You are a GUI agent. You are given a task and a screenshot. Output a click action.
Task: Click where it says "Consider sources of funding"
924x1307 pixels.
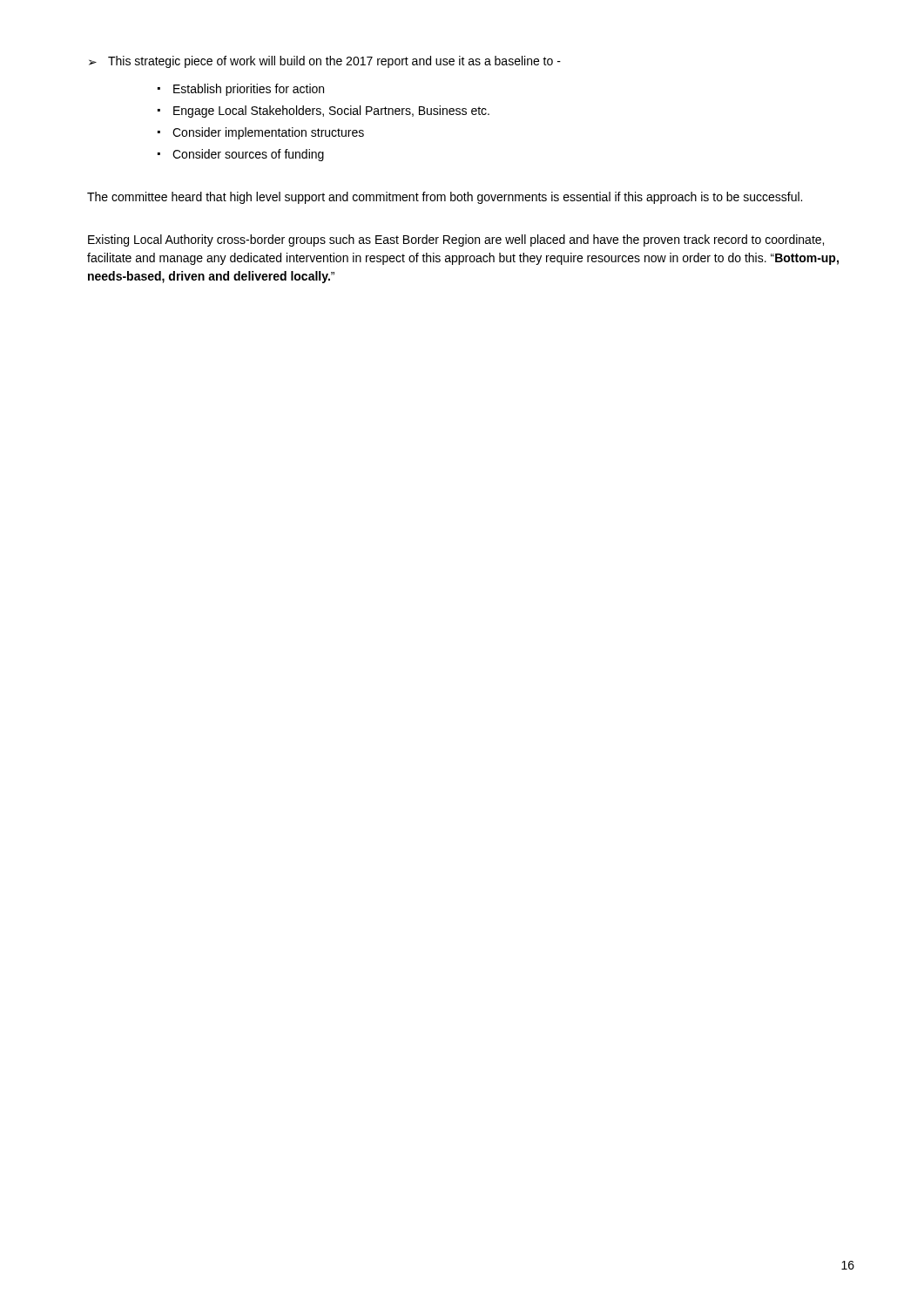248,154
